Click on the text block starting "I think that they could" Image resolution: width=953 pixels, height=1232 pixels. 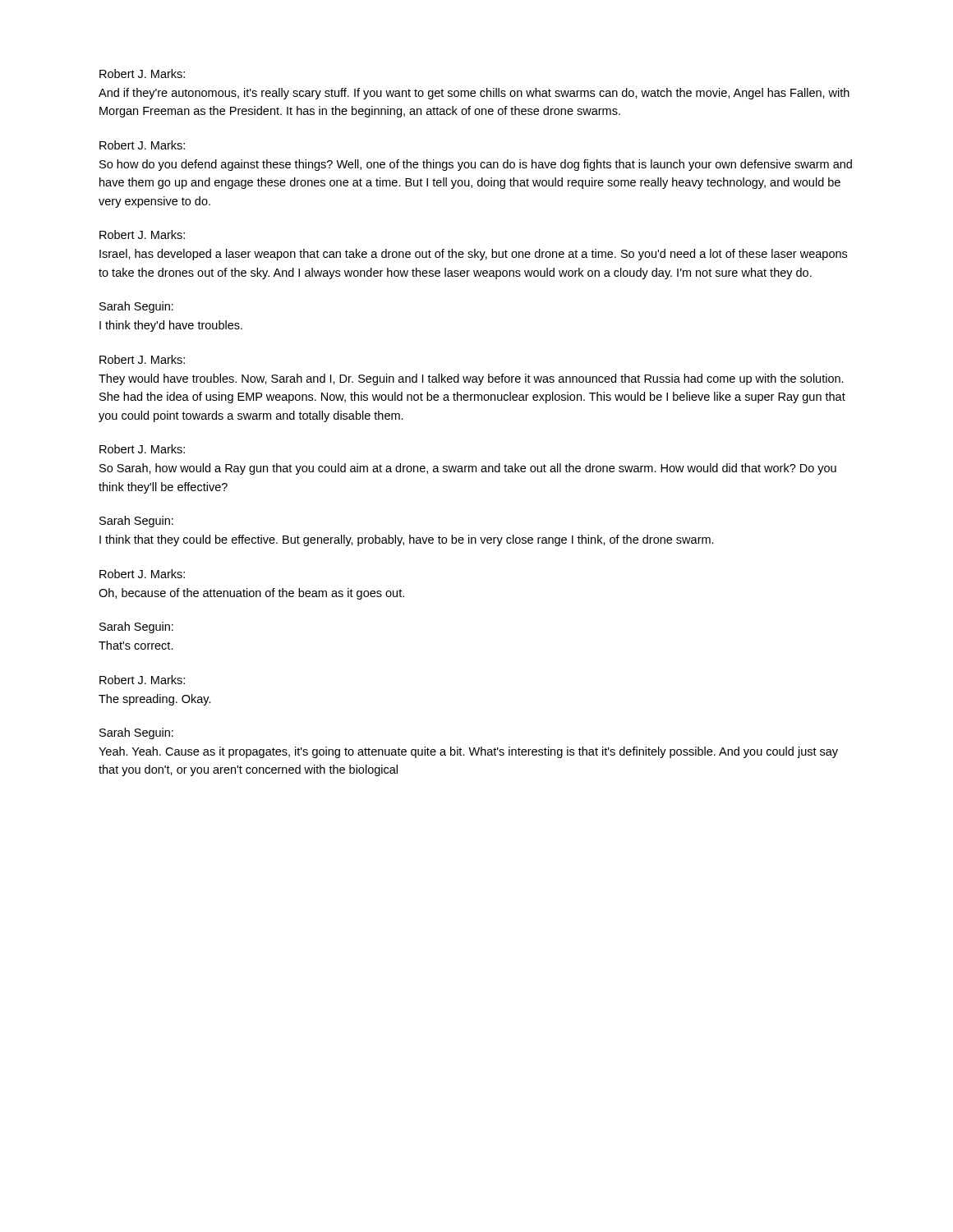coord(406,540)
